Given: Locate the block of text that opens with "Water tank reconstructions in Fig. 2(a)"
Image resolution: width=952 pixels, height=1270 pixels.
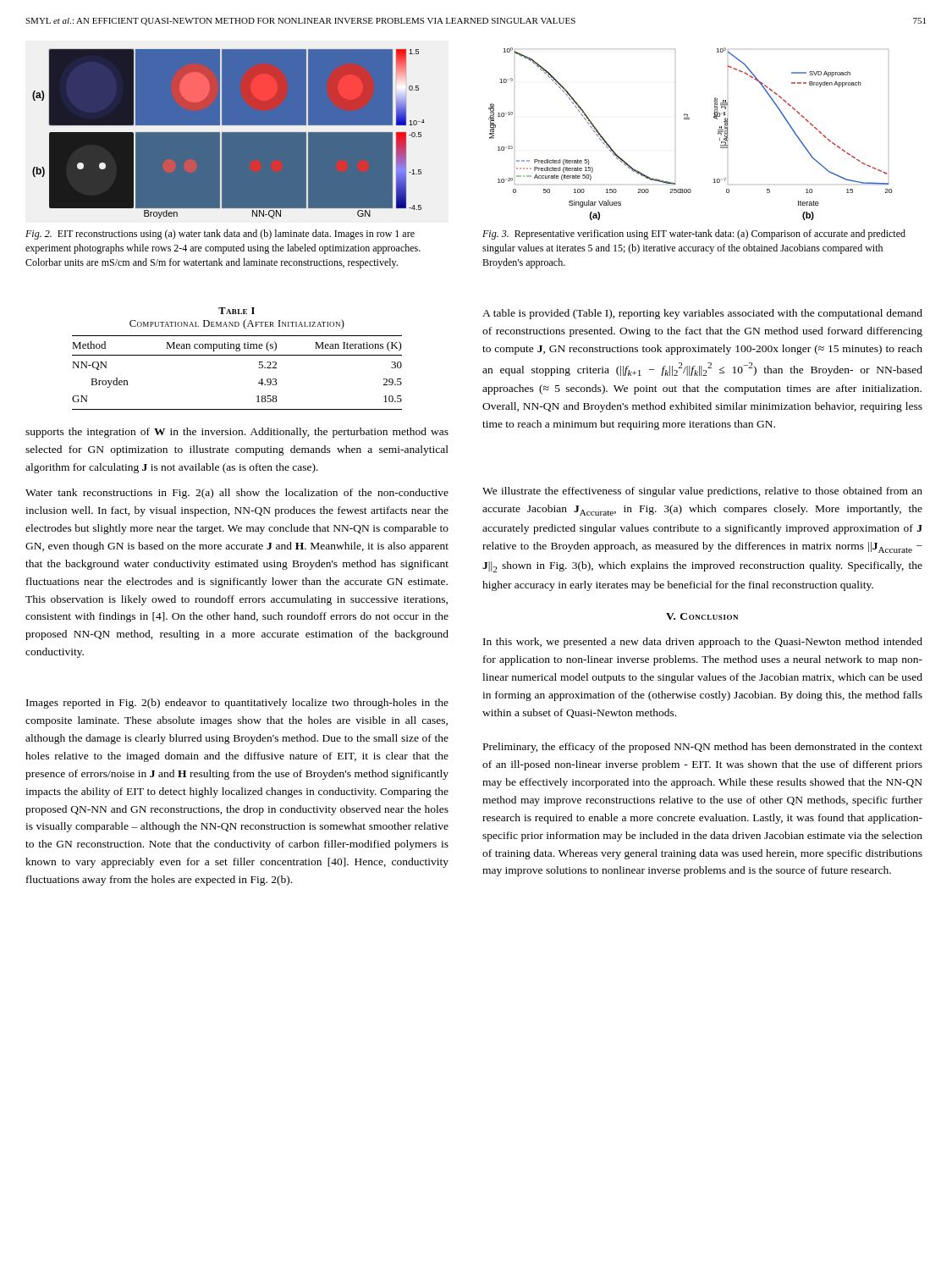Looking at the screenshot, I should 237,572.
